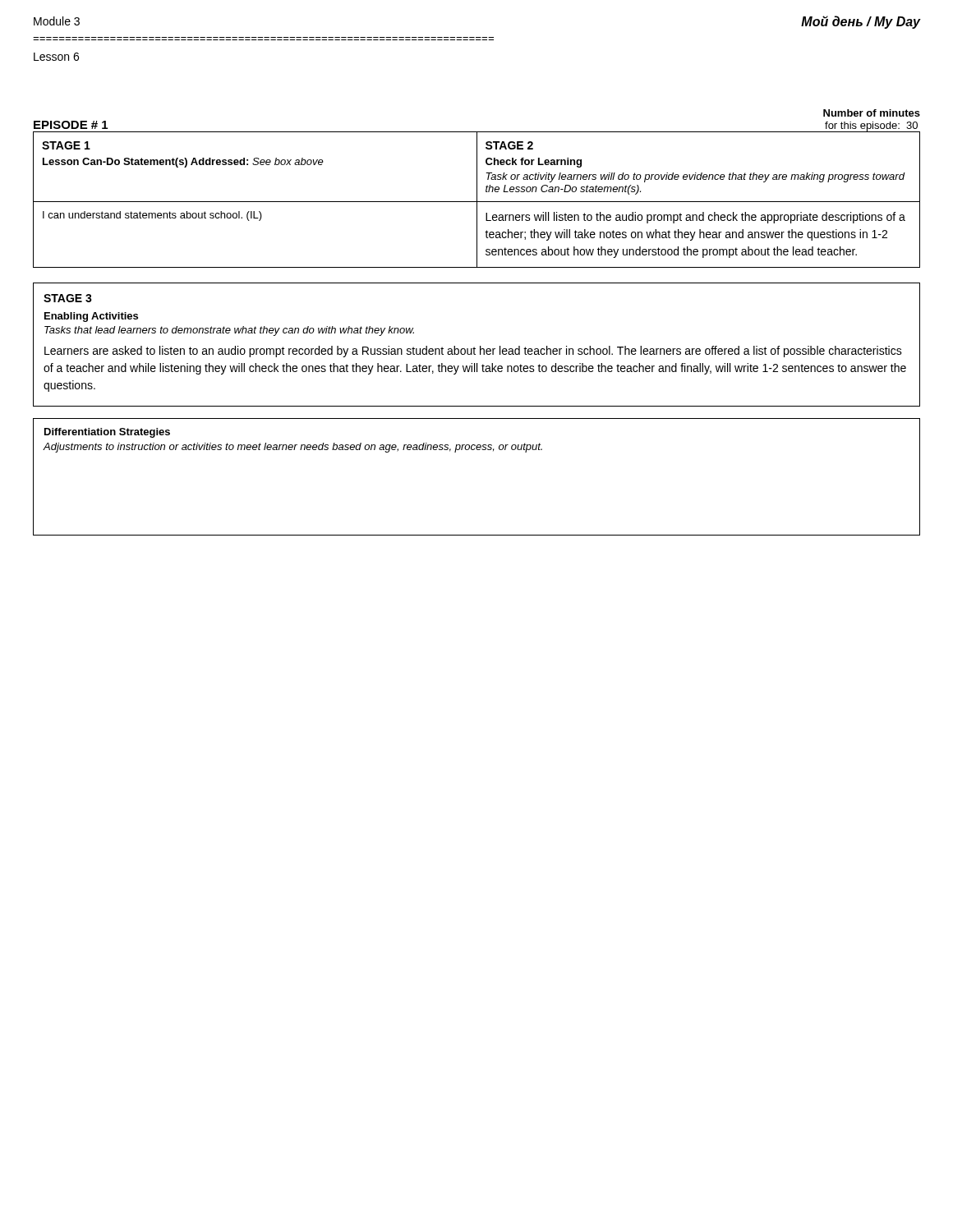Image resolution: width=953 pixels, height=1232 pixels.
Task: Navigate to the text block starting "Lesson 6"
Action: pos(56,57)
